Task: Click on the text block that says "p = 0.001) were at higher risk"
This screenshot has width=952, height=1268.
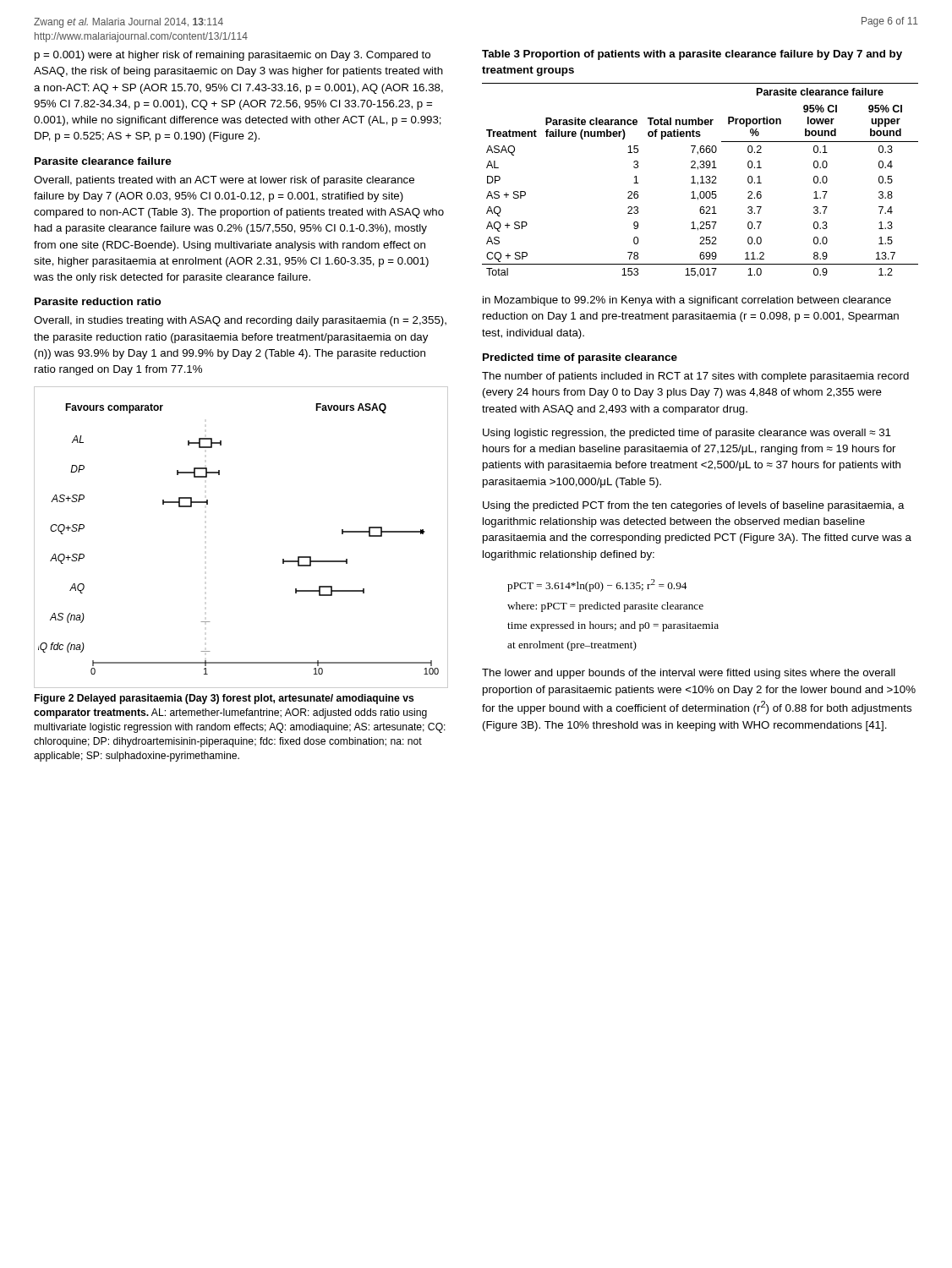Action: tap(239, 95)
